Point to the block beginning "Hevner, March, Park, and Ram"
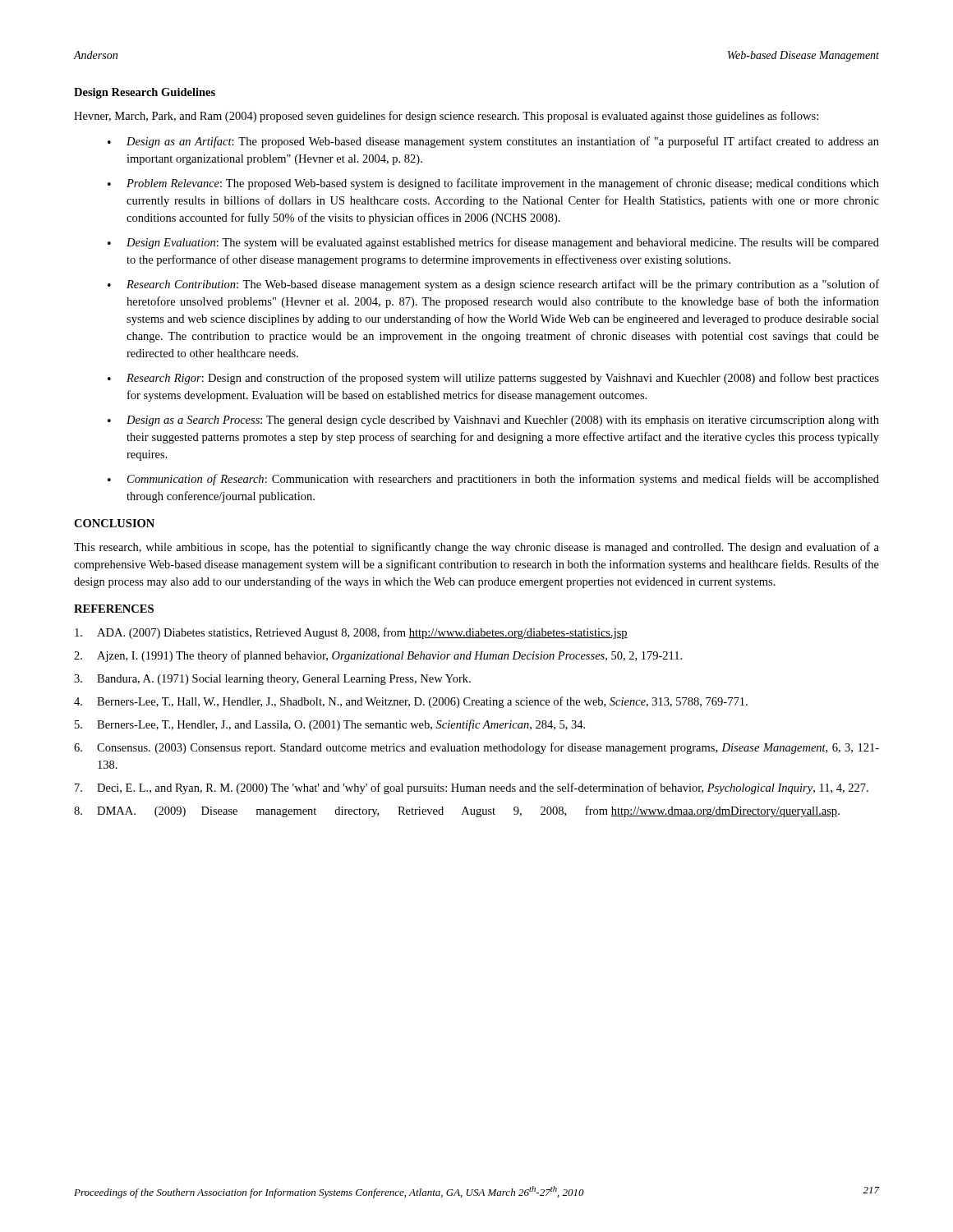The width and height of the screenshot is (953, 1232). [447, 116]
